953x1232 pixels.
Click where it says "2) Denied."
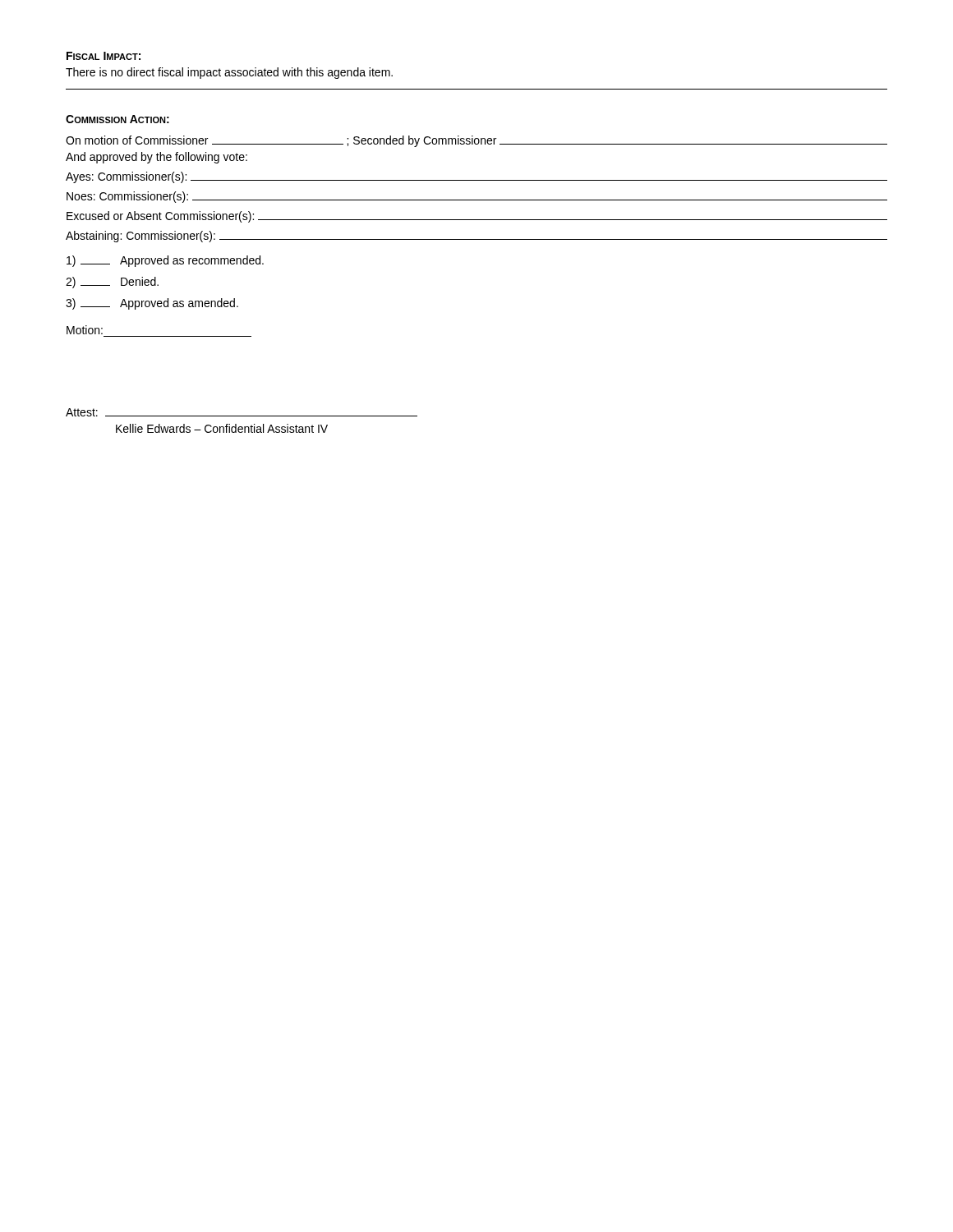113,280
